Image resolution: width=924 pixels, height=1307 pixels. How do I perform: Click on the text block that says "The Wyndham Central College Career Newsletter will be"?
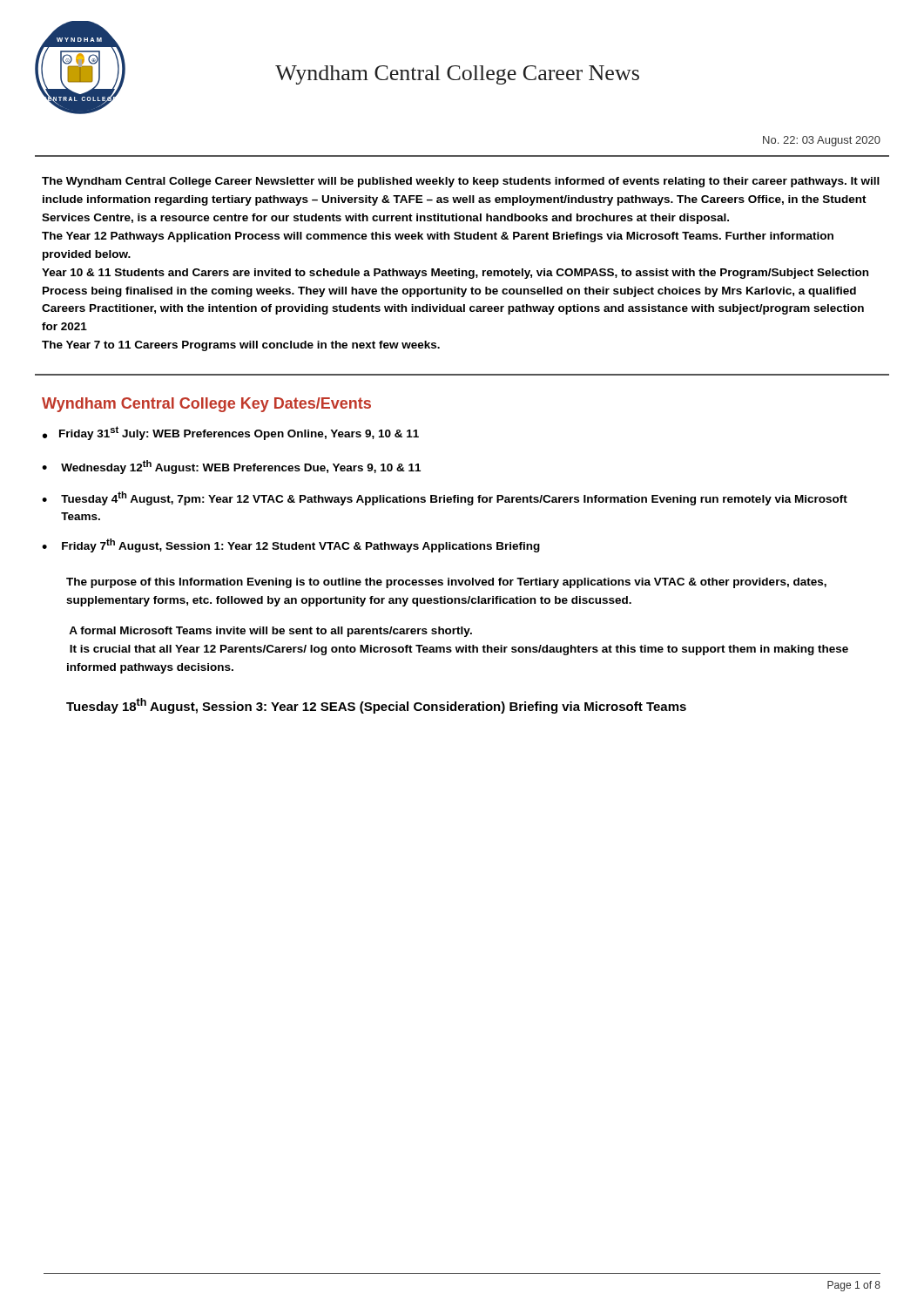click(x=461, y=263)
